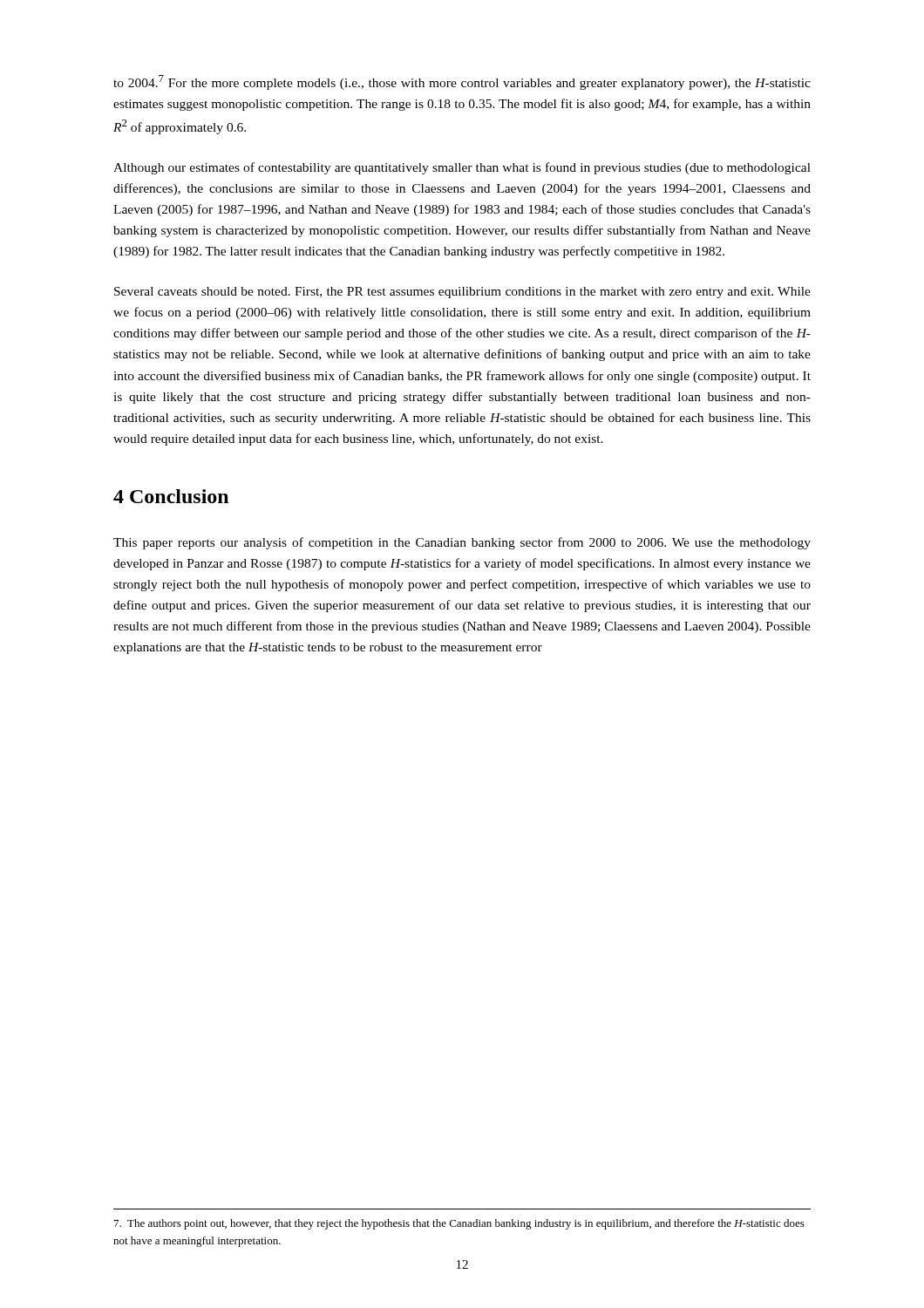The width and height of the screenshot is (924, 1308).
Task: Click on the text block with the text "Several caveats should be noted. First, the PR"
Action: [462, 365]
